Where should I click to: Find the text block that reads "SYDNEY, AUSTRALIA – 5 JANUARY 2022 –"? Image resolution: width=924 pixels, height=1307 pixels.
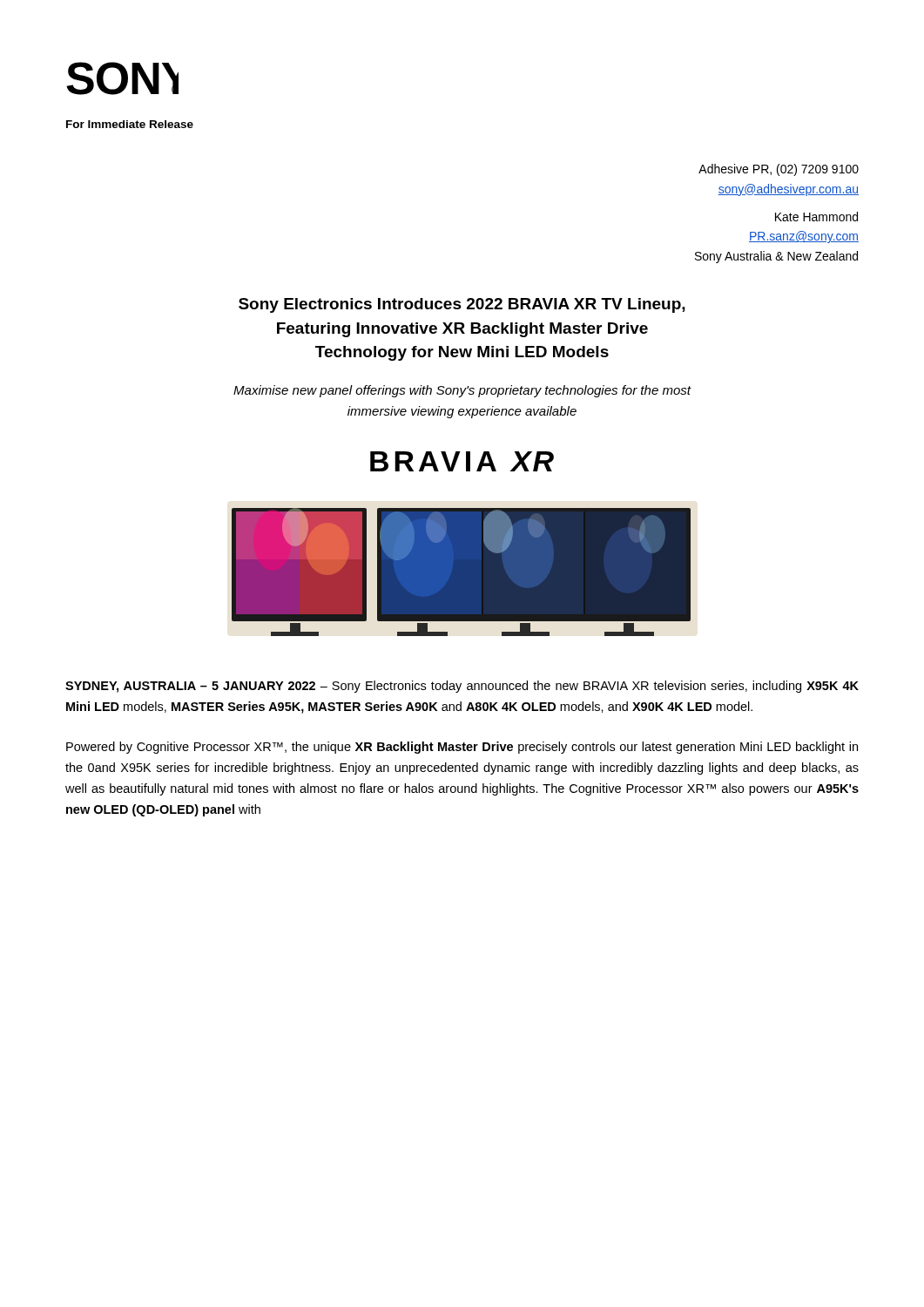tap(462, 697)
